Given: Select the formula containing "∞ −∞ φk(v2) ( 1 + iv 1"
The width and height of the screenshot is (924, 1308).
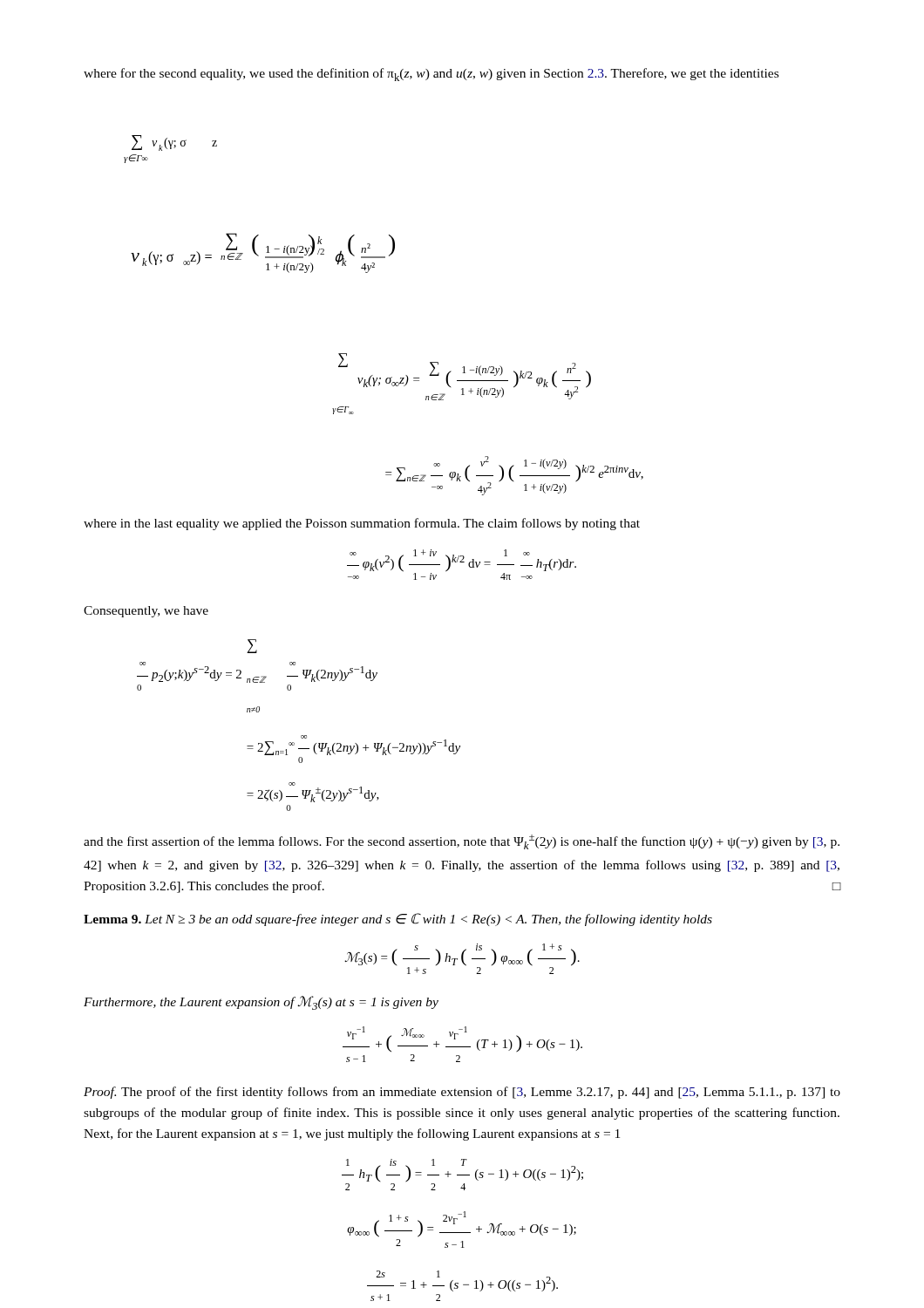Looking at the screenshot, I should coord(462,565).
